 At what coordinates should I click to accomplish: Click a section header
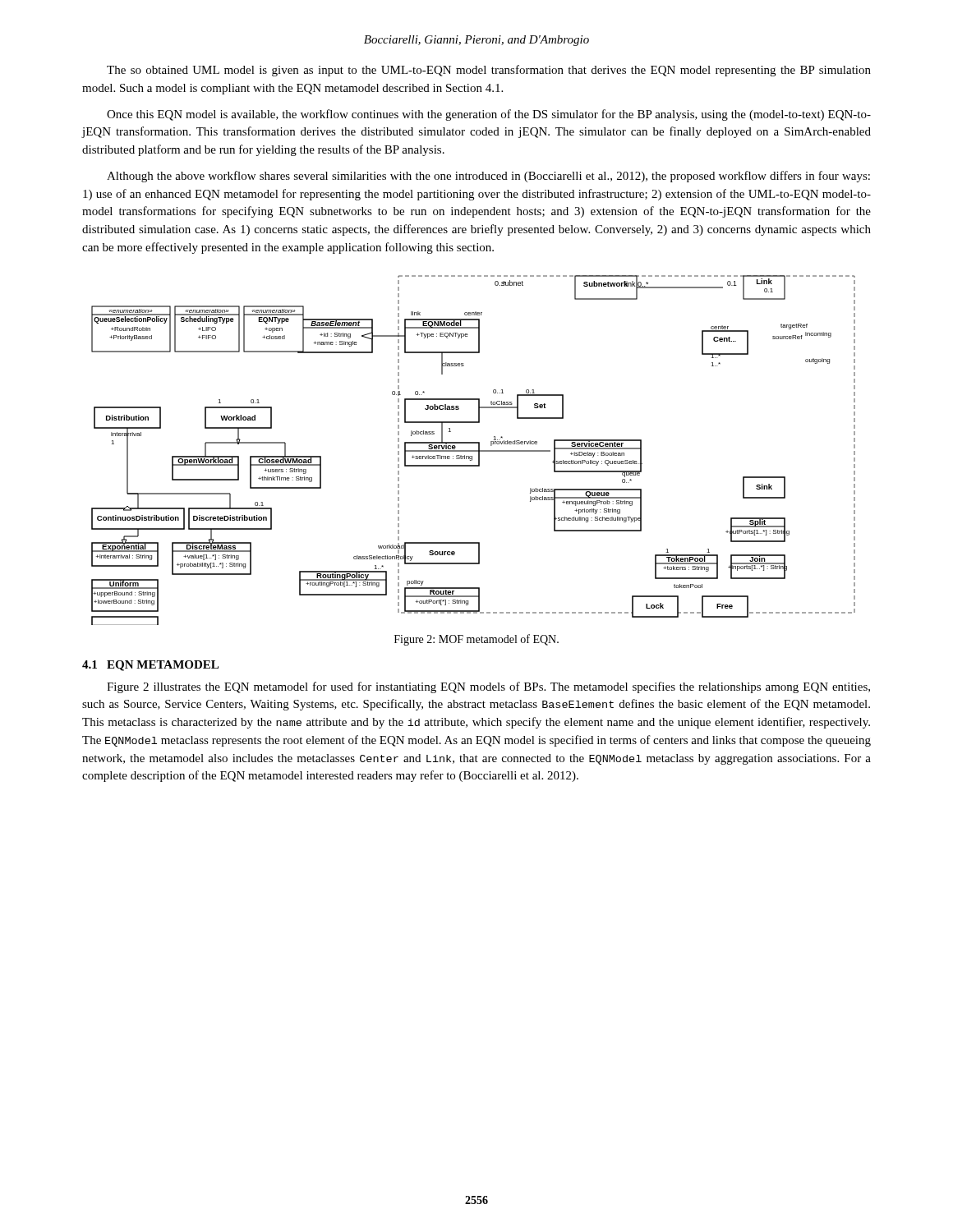(x=151, y=664)
